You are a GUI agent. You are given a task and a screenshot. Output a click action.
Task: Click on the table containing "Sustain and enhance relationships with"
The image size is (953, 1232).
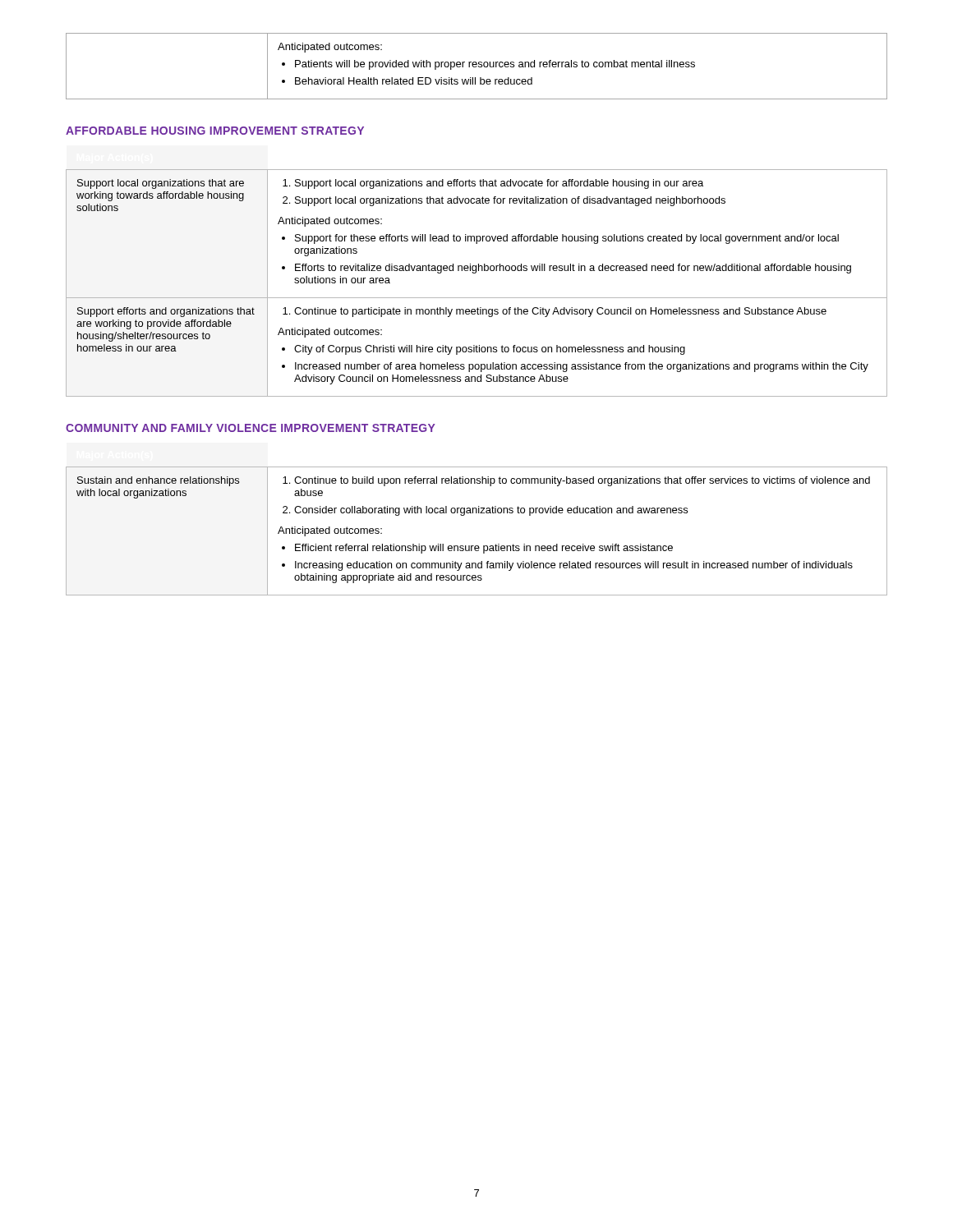(476, 519)
